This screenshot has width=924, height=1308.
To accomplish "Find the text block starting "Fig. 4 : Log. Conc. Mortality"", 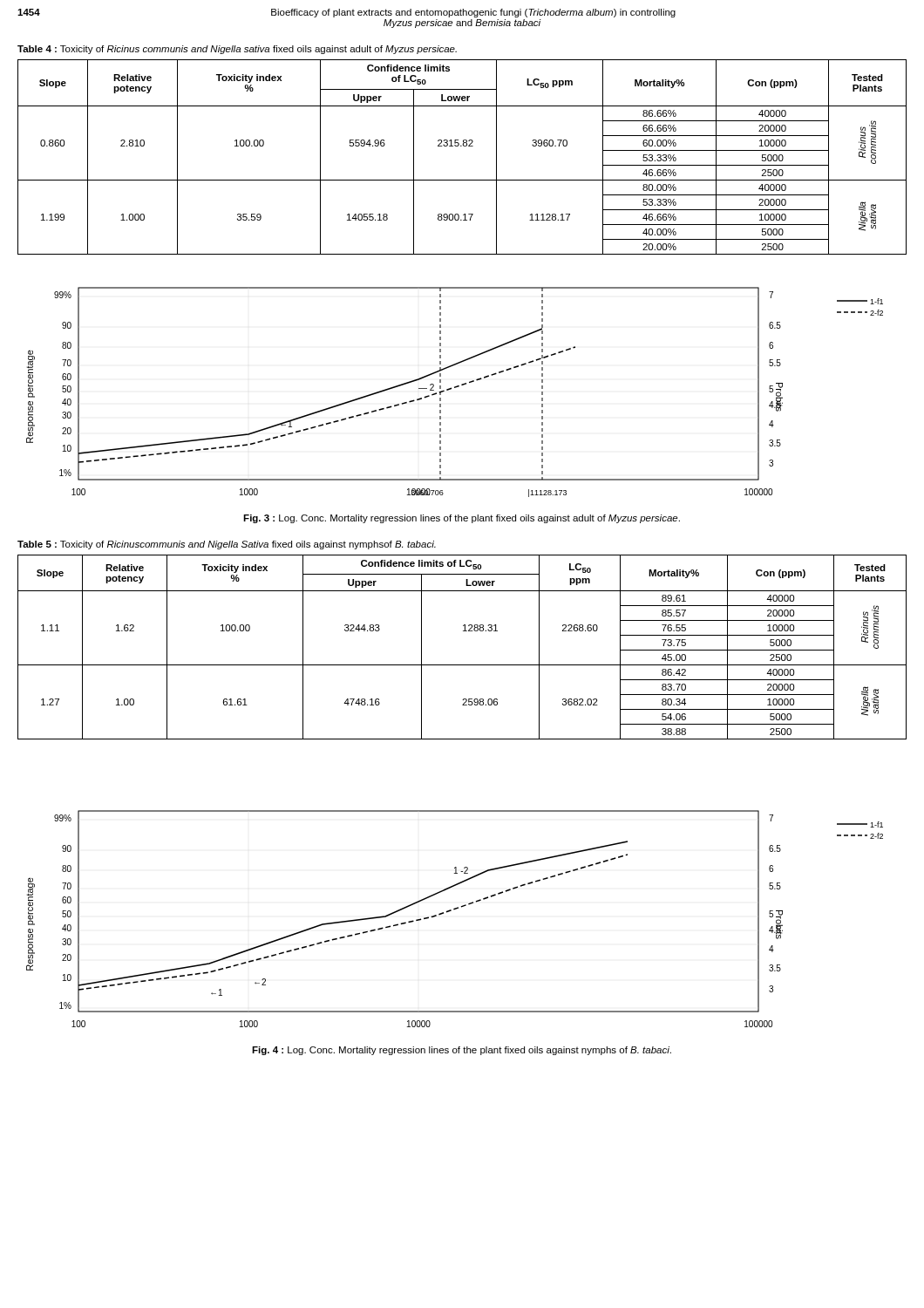I will coord(462,1050).
